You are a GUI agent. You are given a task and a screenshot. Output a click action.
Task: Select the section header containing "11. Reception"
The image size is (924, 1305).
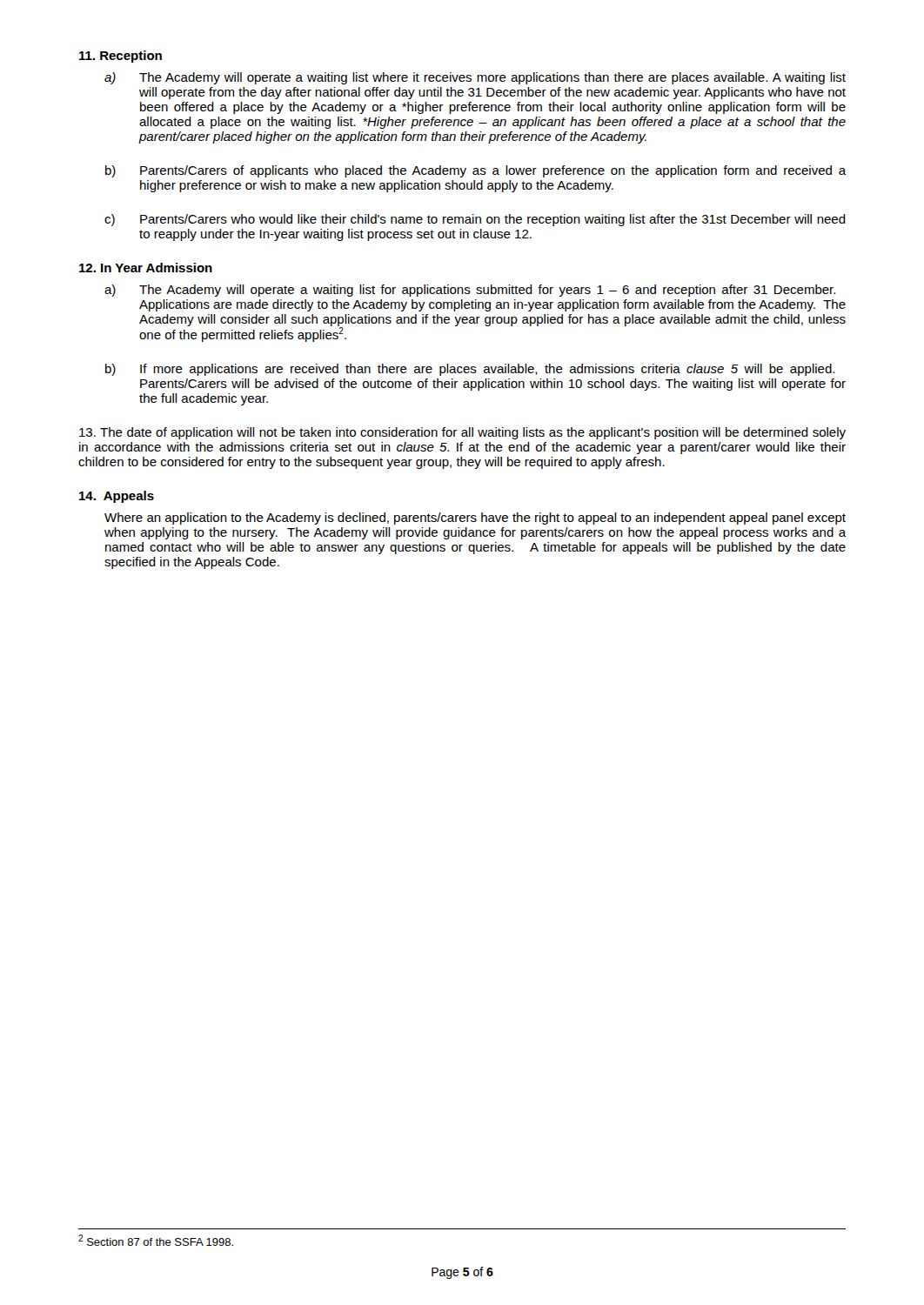click(120, 55)
